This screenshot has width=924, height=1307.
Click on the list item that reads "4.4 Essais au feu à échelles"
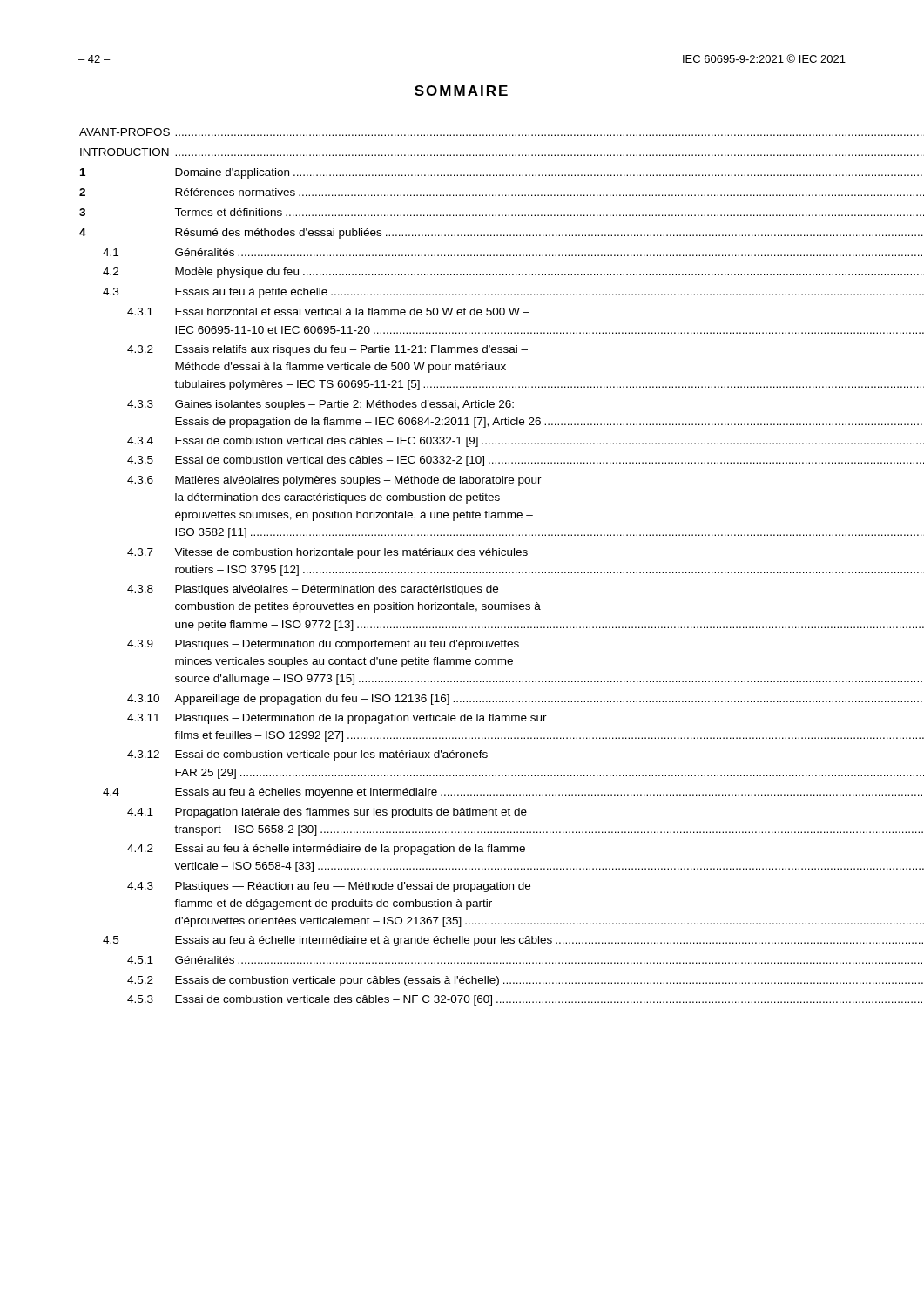coord(501,792)
